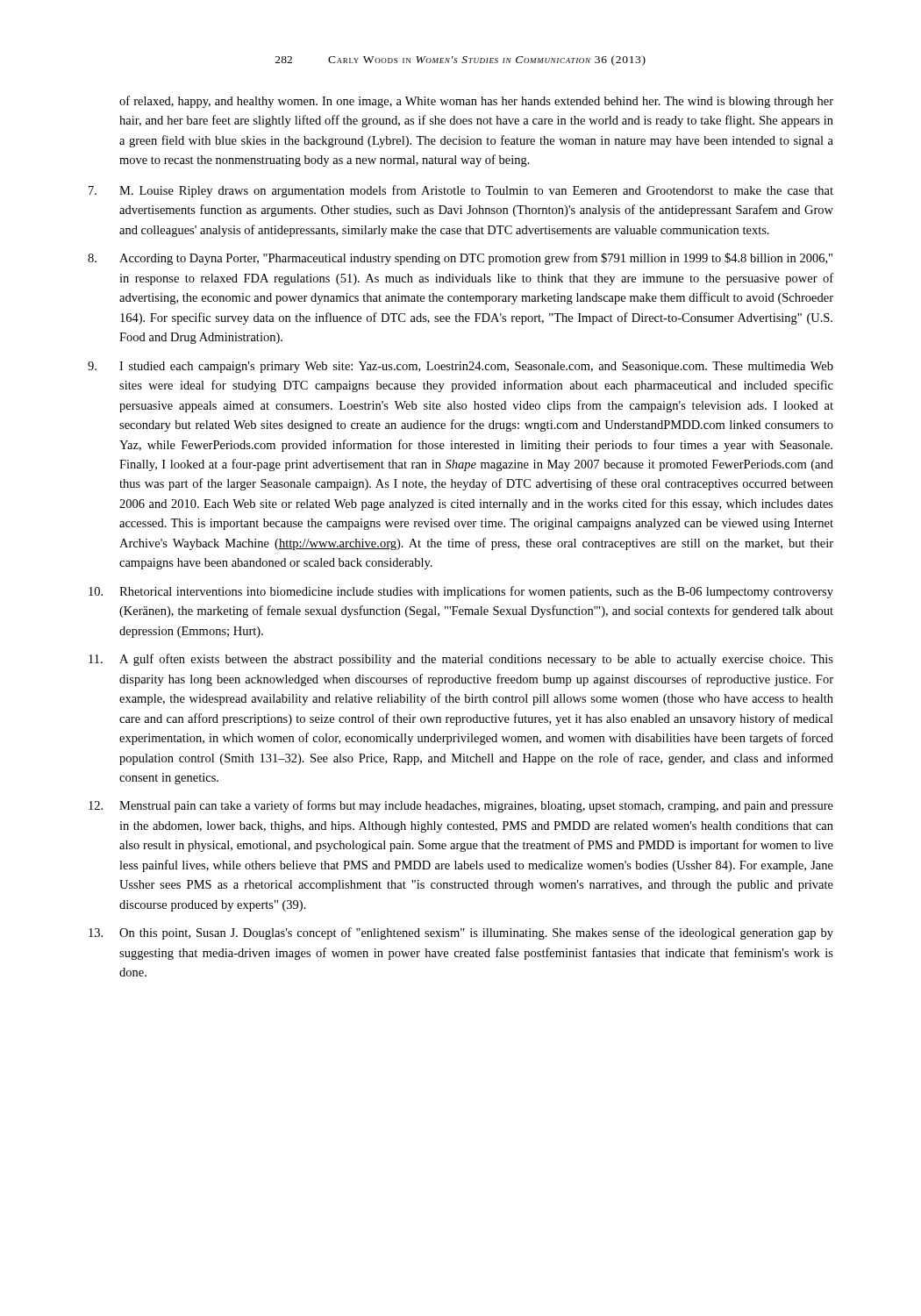Locate the block of text that opens with "of relaxed, happy, and healthy"
The width and height of the screenshot is (921, 1316).
[476, 130]
